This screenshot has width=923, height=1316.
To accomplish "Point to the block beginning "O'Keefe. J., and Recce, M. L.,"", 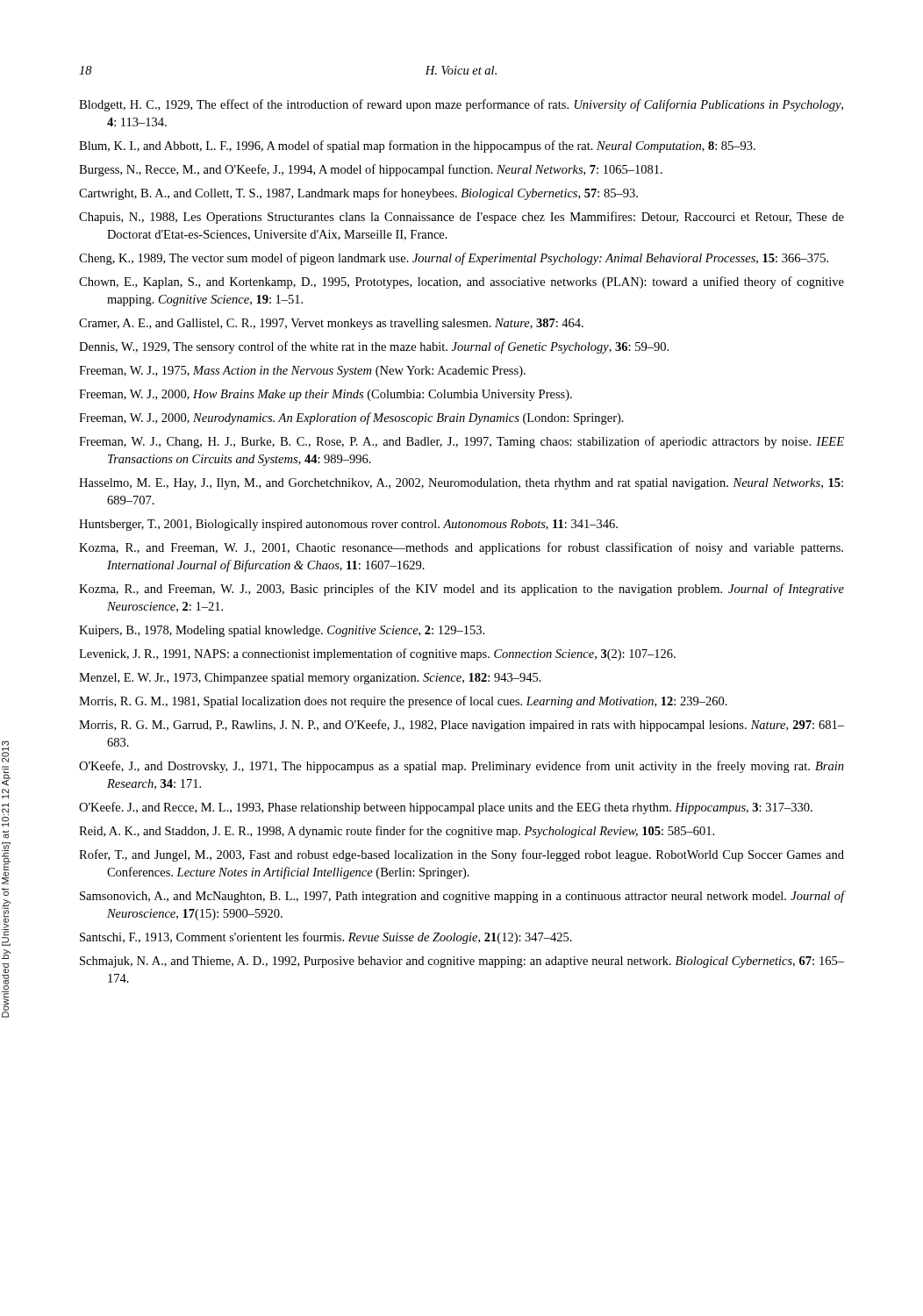I will [x=462, y=807].
